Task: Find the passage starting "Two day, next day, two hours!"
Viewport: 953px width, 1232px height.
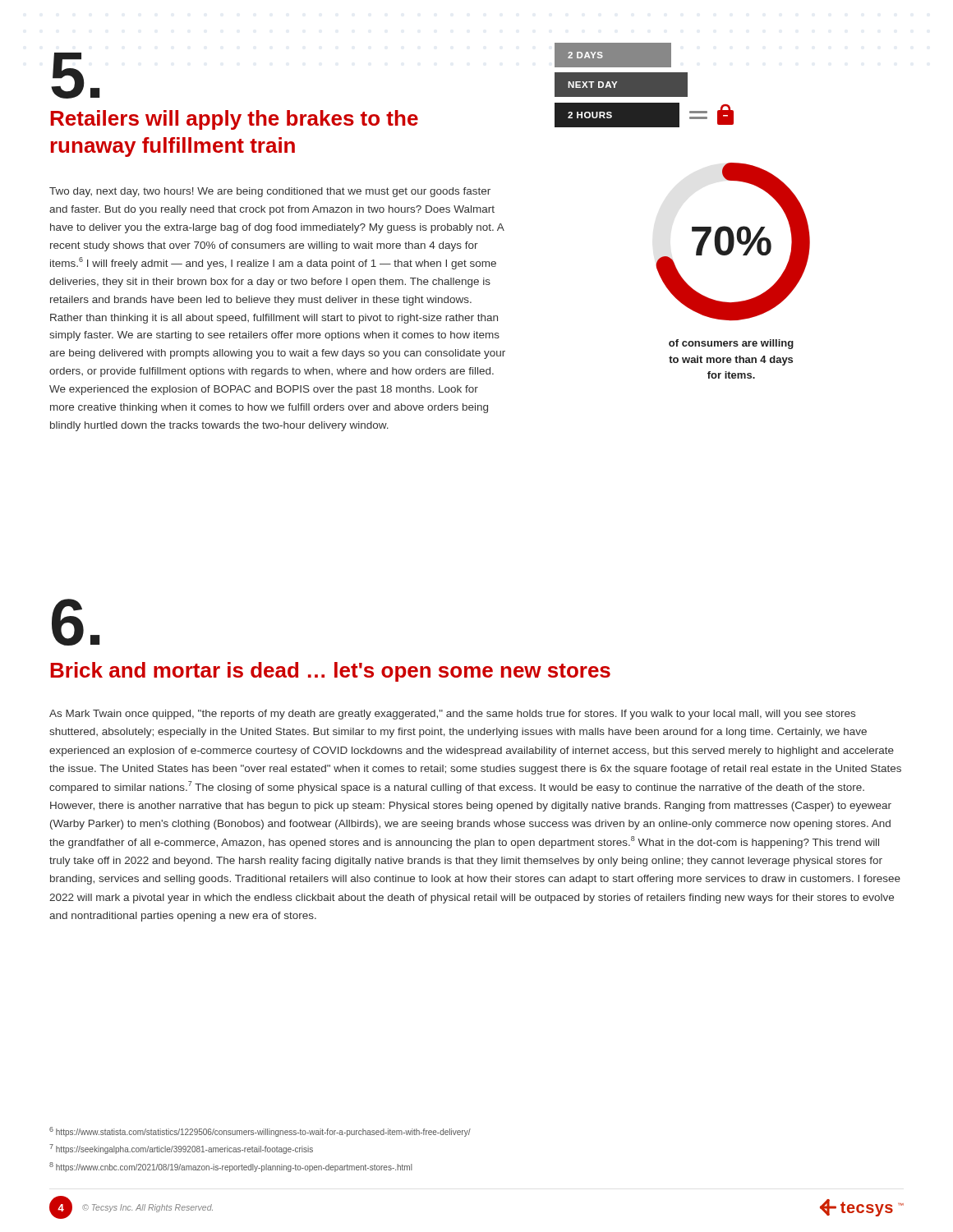Action: 277,308
